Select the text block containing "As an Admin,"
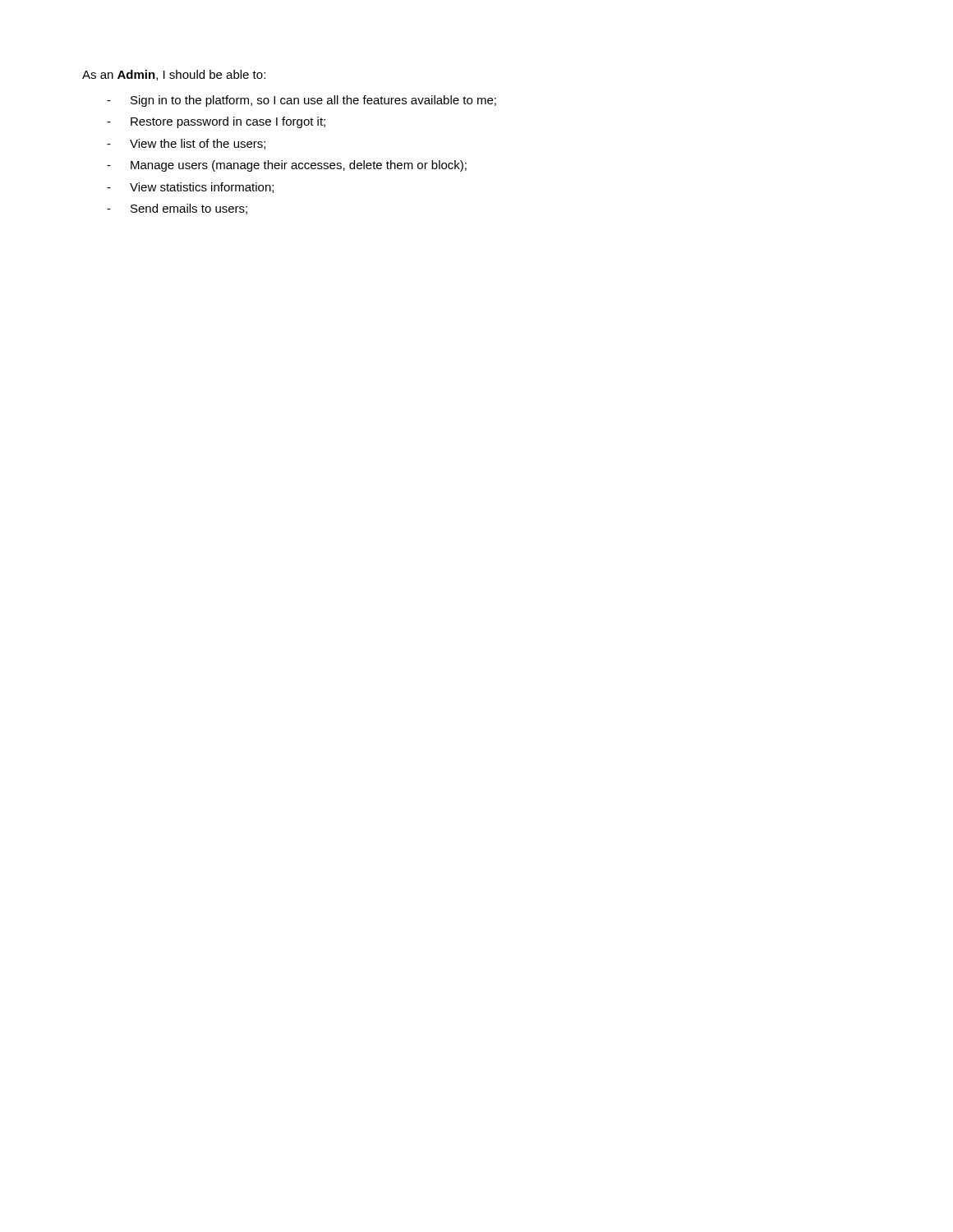This screenshot has height=1232, width=953. tap(174, 74)
